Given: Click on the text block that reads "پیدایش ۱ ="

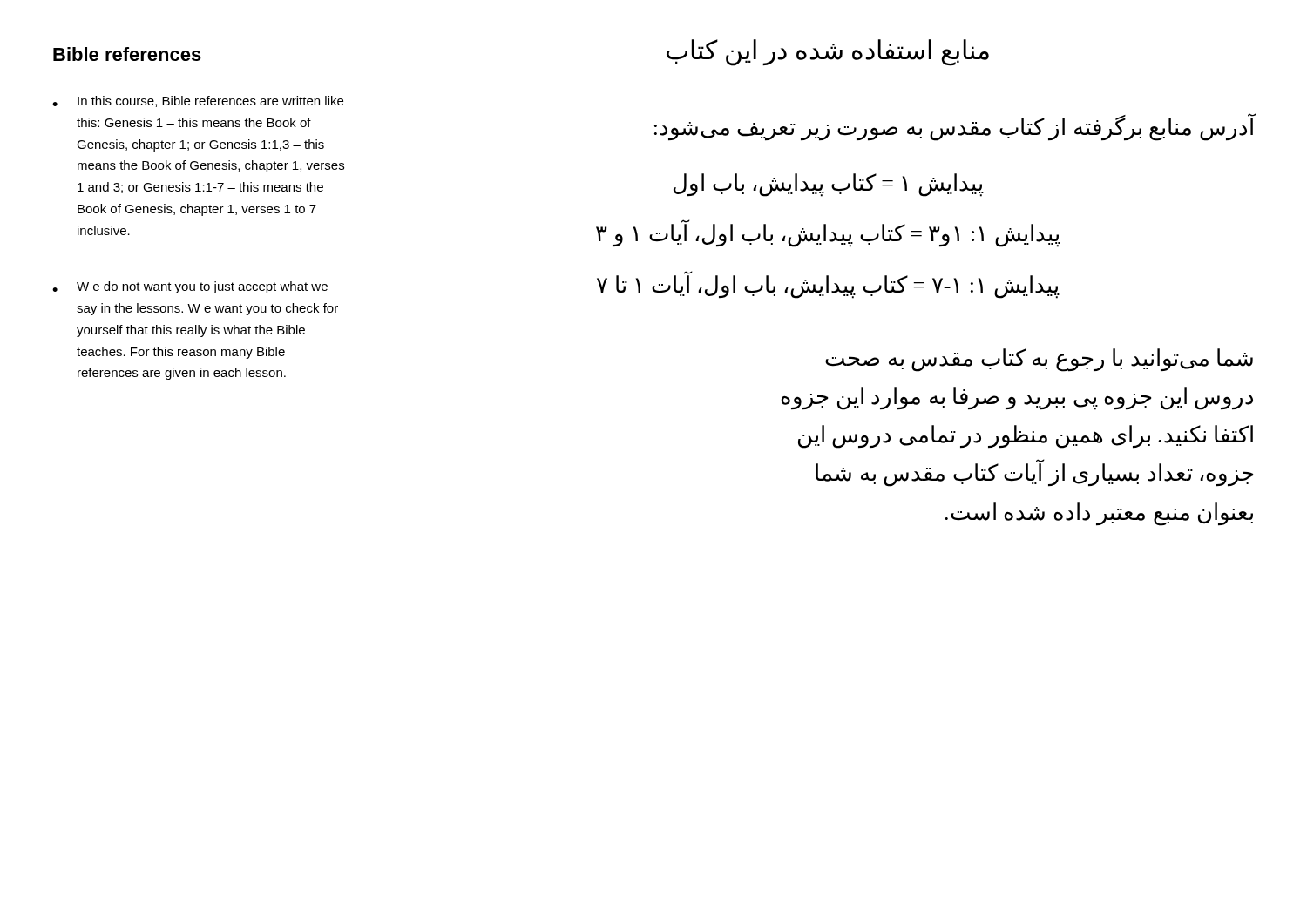Looking at the screenshot, I should pos(828,183).
